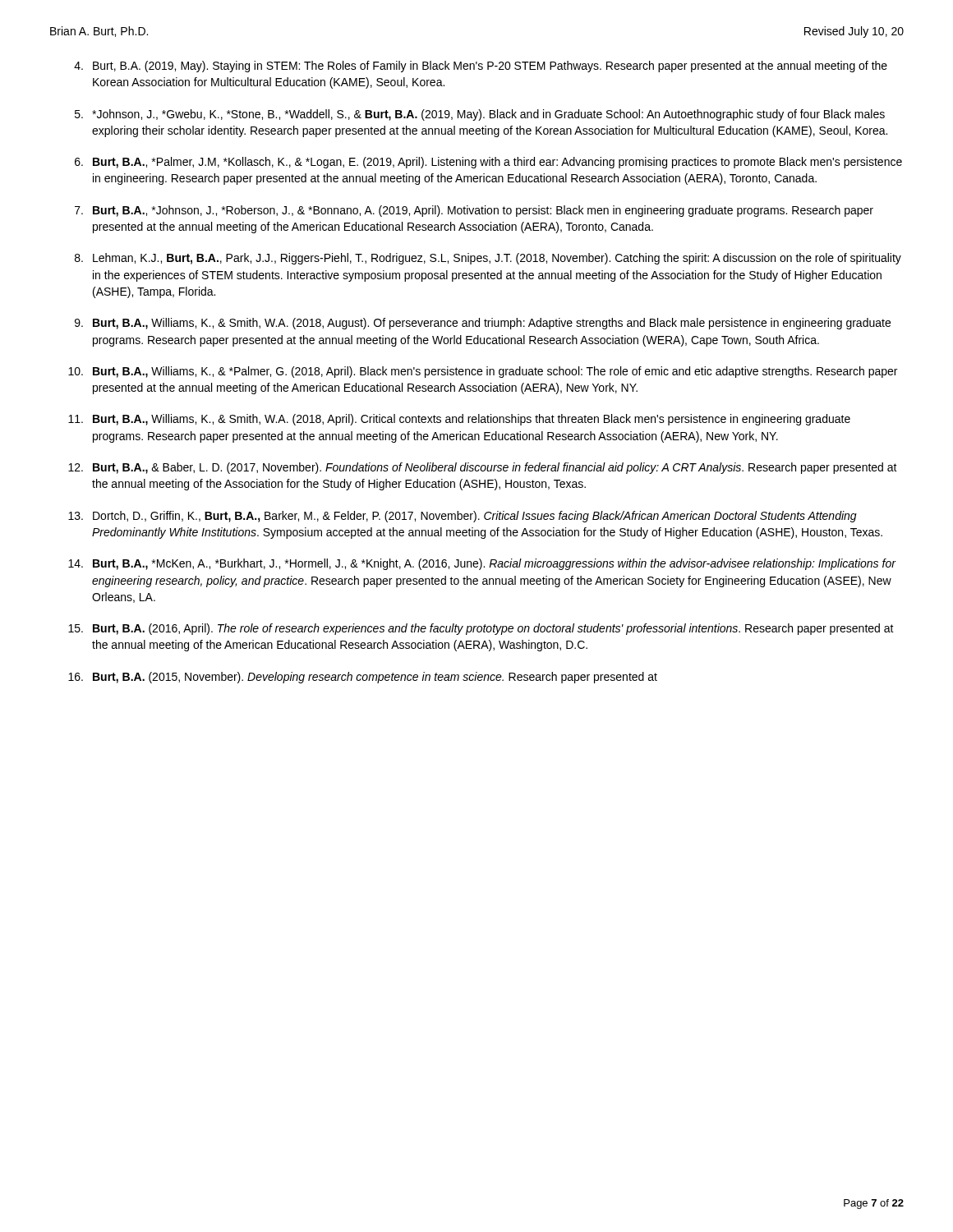Select the list item that reads "14. Burt, B.A.,"
Screen dimensions: 1232x953
point(476,580)
